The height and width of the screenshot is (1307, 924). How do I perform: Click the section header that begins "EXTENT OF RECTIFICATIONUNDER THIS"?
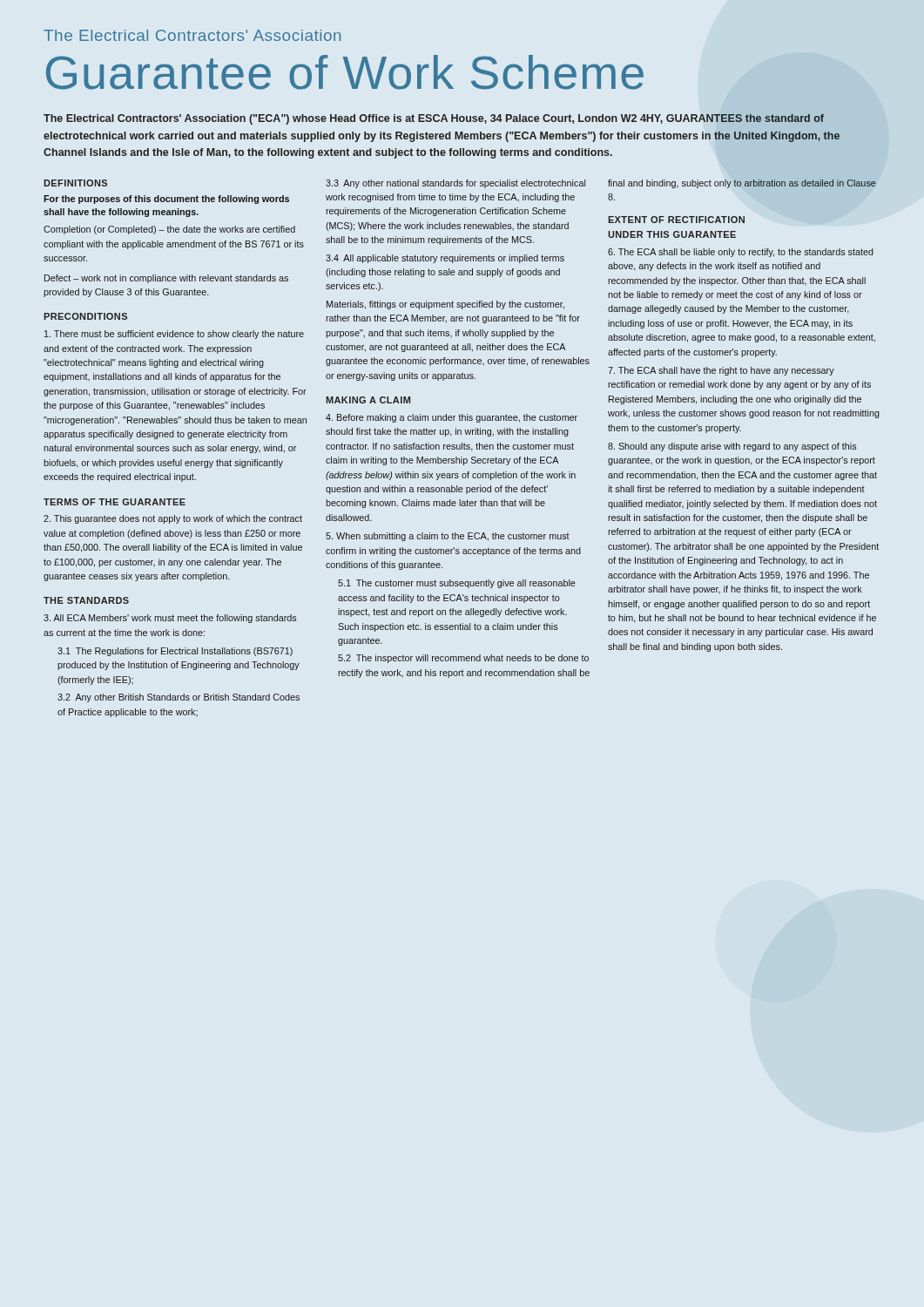pos(677,227)
